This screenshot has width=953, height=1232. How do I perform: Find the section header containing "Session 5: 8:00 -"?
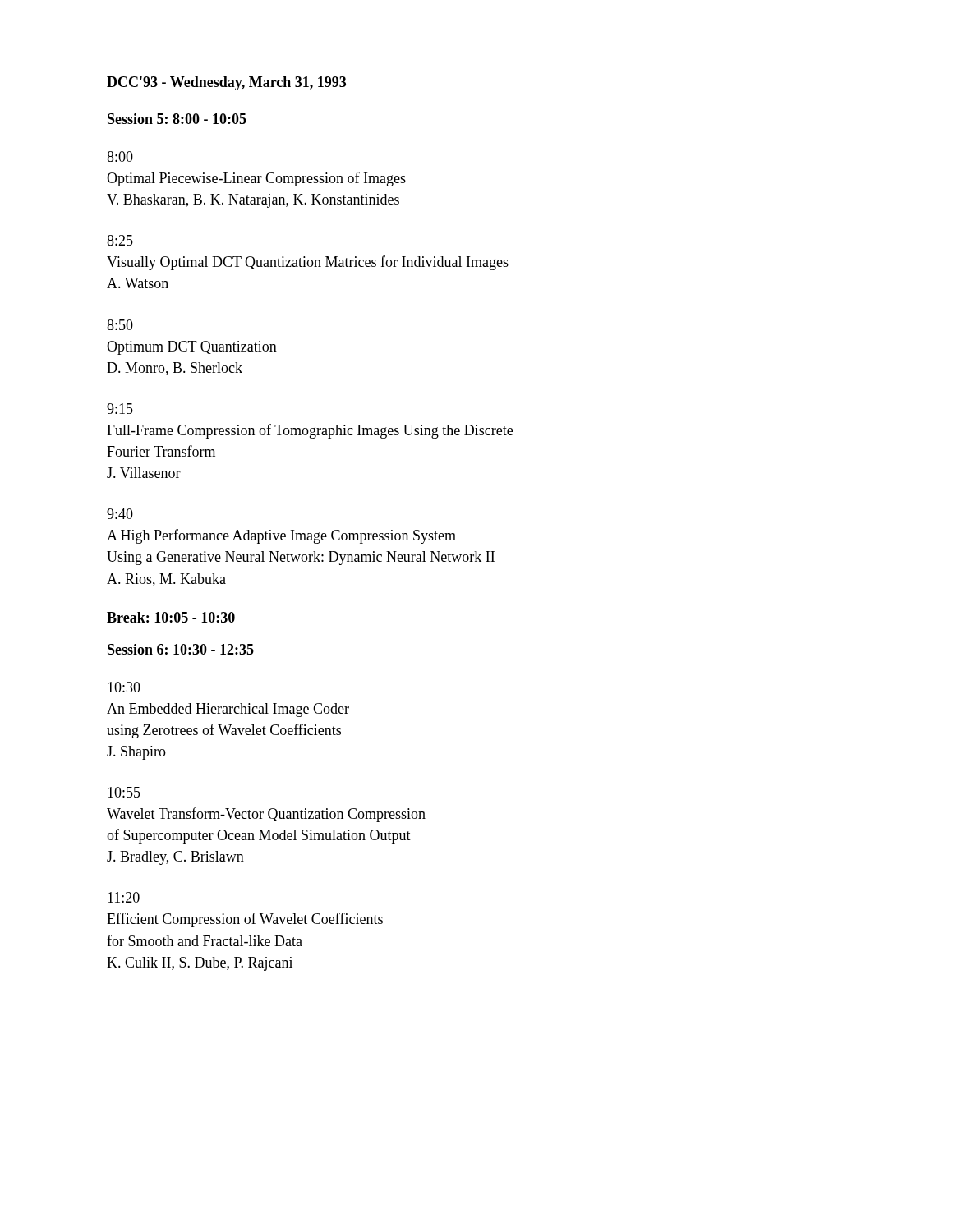177,119
